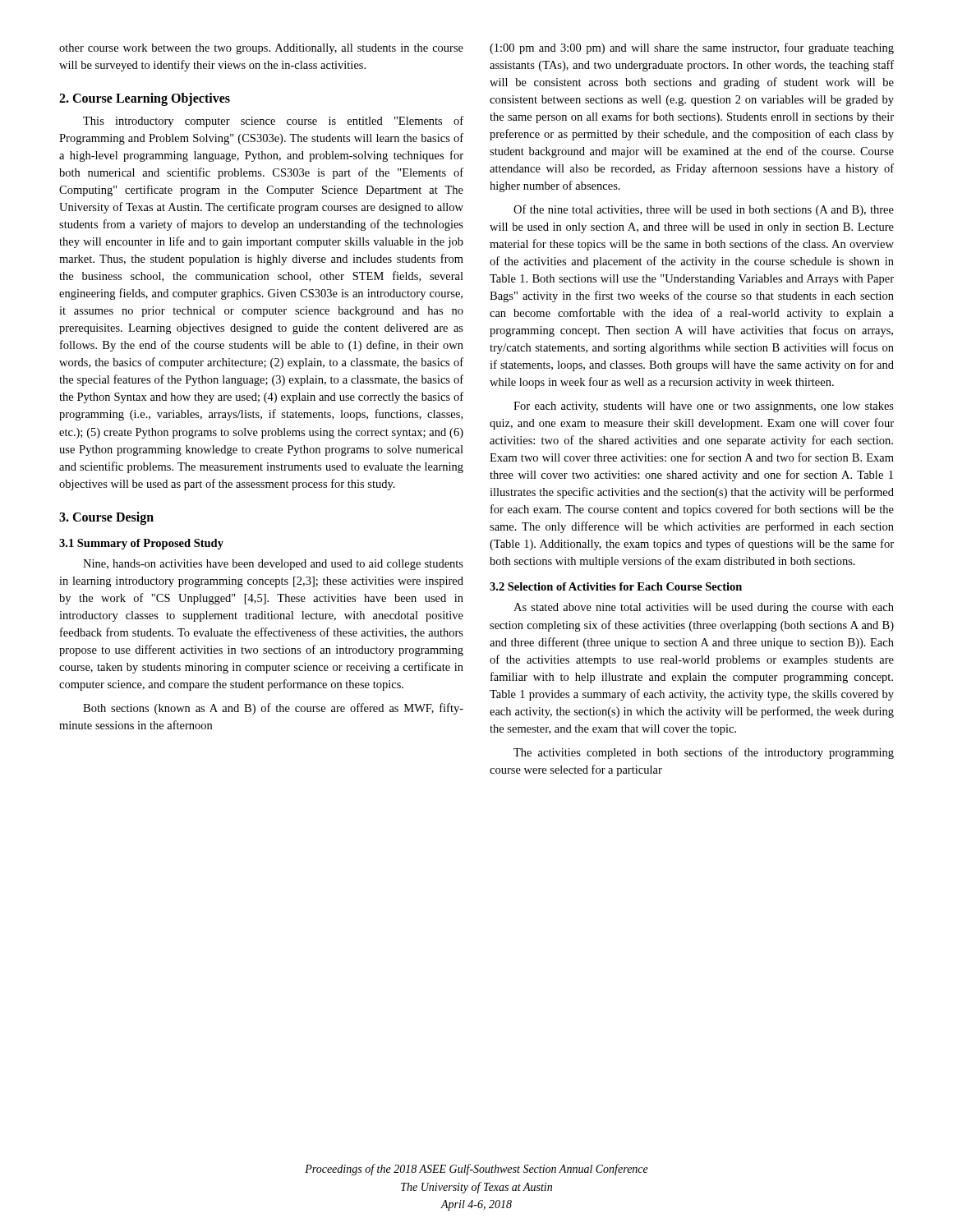Image resolution: width=953 pixels, height=1232 pixels.
Task: Click on the text block starting "3.1 Summary of Proposed Study"
Action: click(x=141, y=543)
